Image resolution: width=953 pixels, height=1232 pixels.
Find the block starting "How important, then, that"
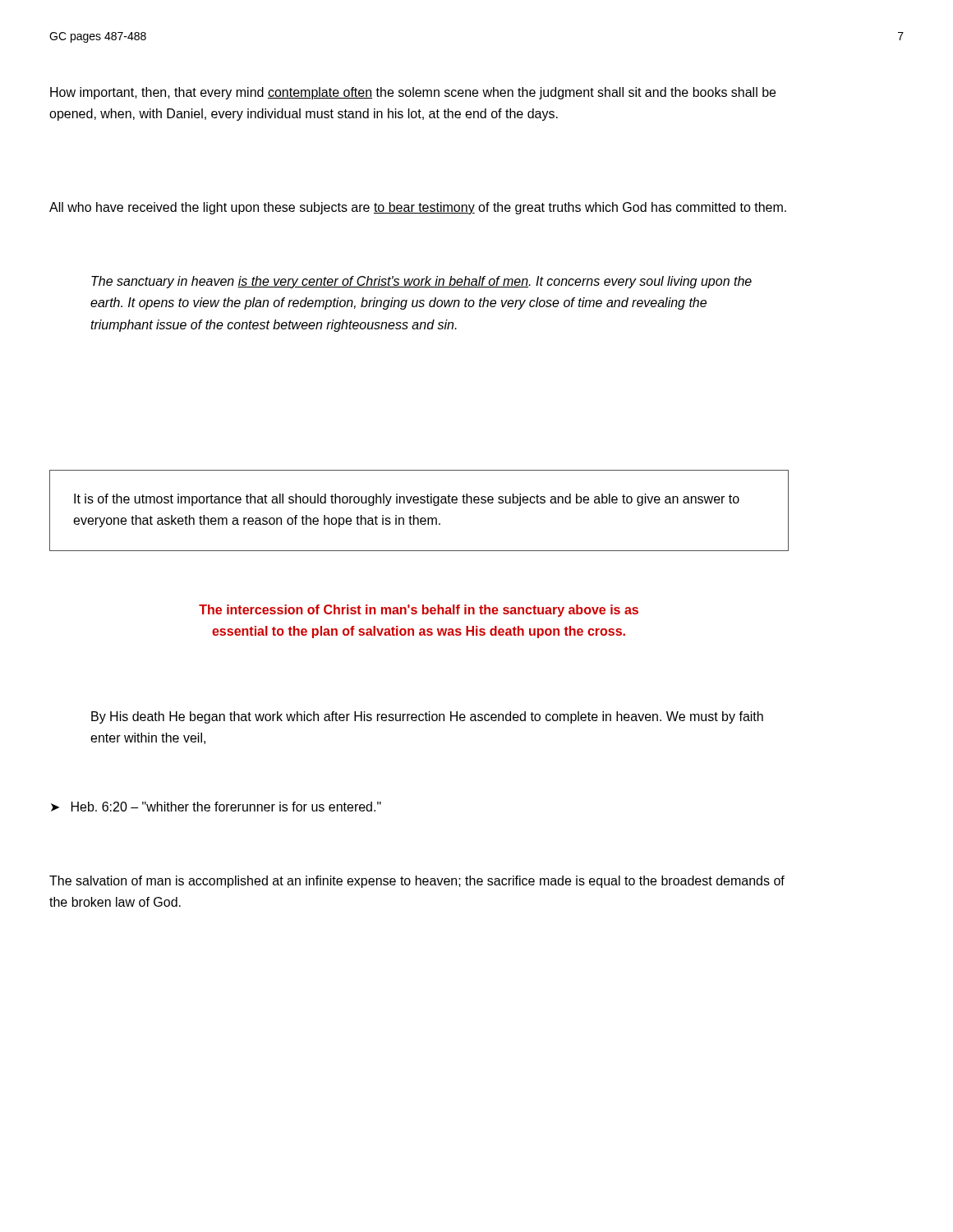pyautogui.click(x=413, y=103)
